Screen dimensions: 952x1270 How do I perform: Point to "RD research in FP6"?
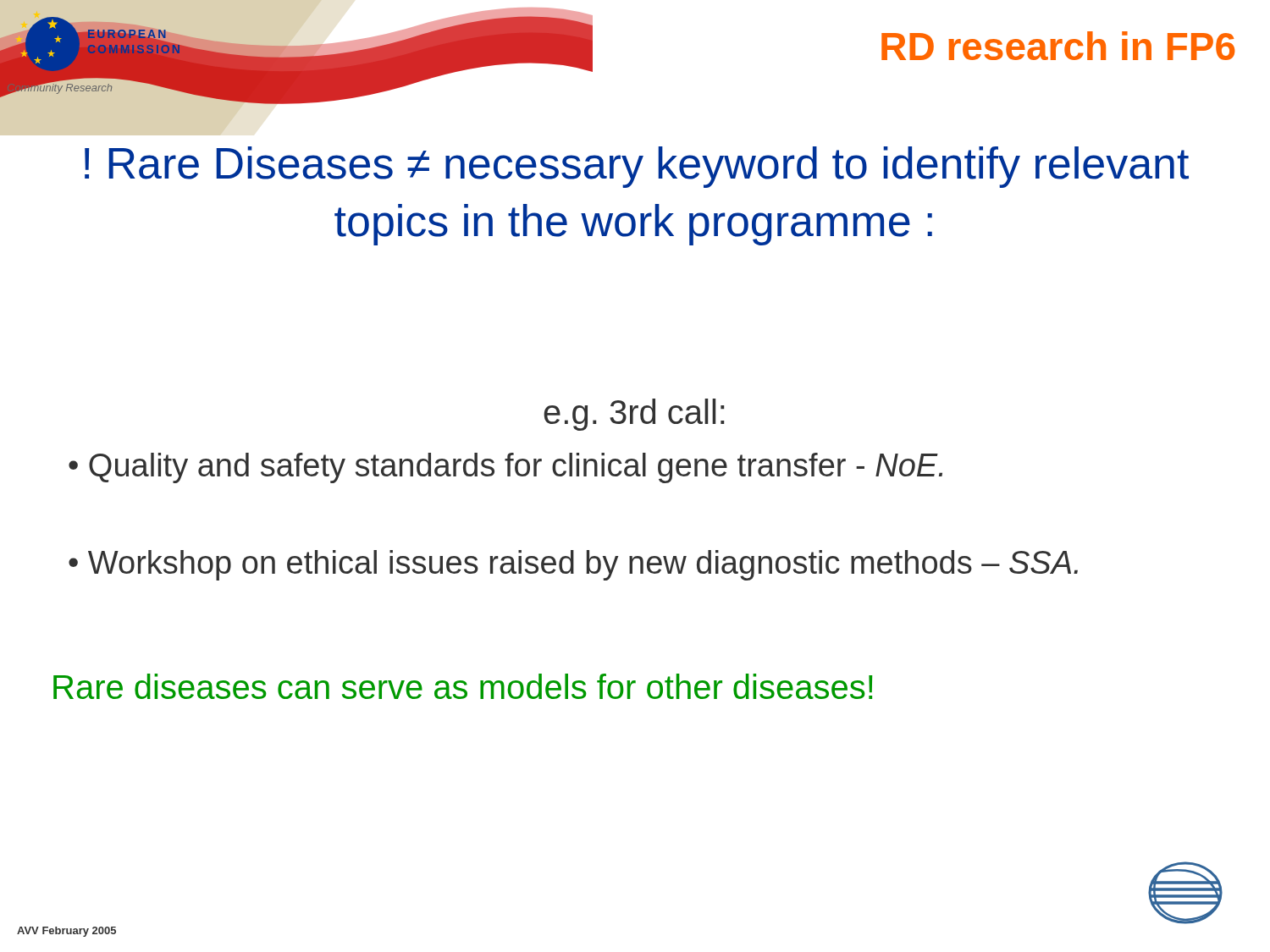tap(1058, 47)
